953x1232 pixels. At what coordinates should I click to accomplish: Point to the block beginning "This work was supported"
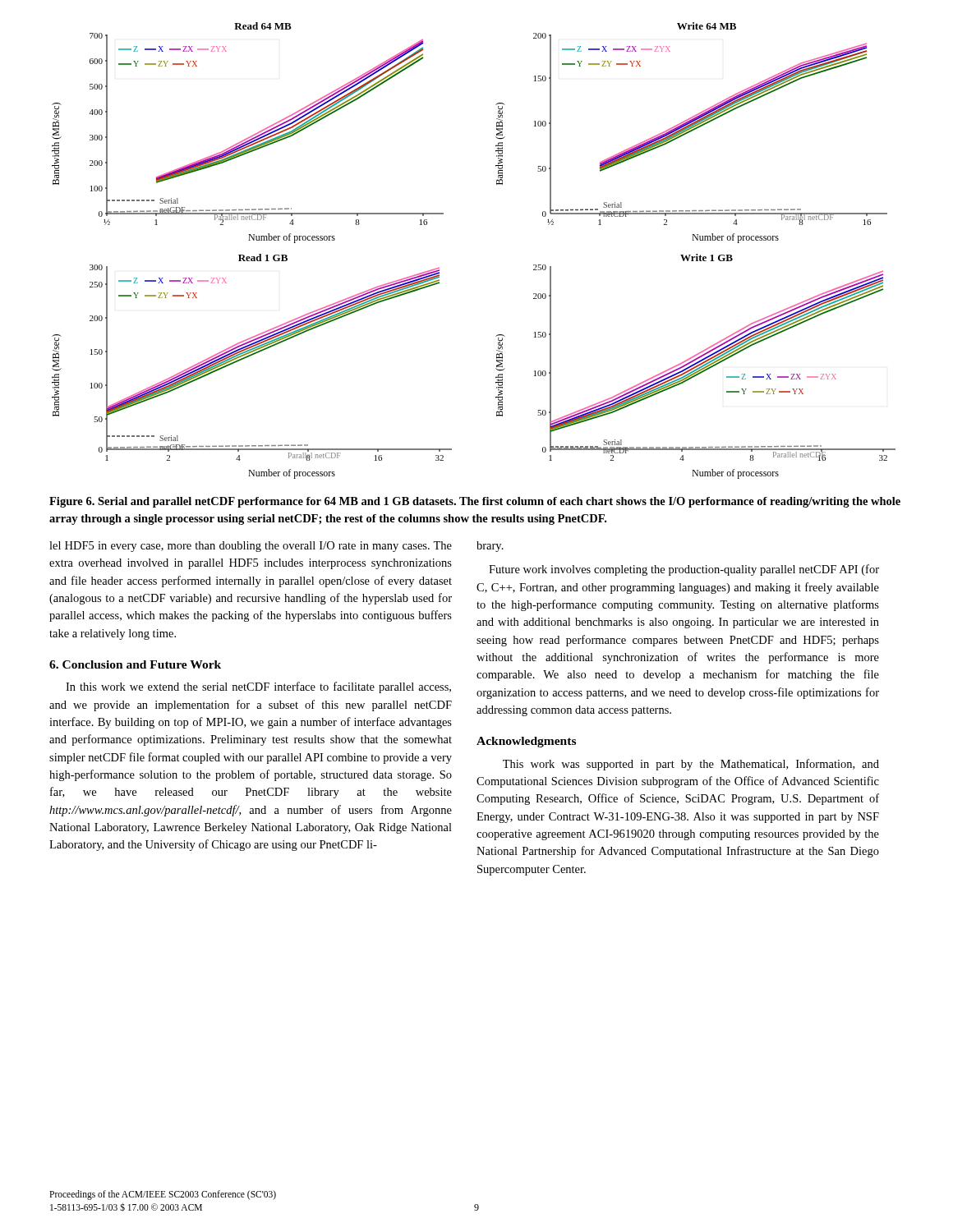(678, 816)
